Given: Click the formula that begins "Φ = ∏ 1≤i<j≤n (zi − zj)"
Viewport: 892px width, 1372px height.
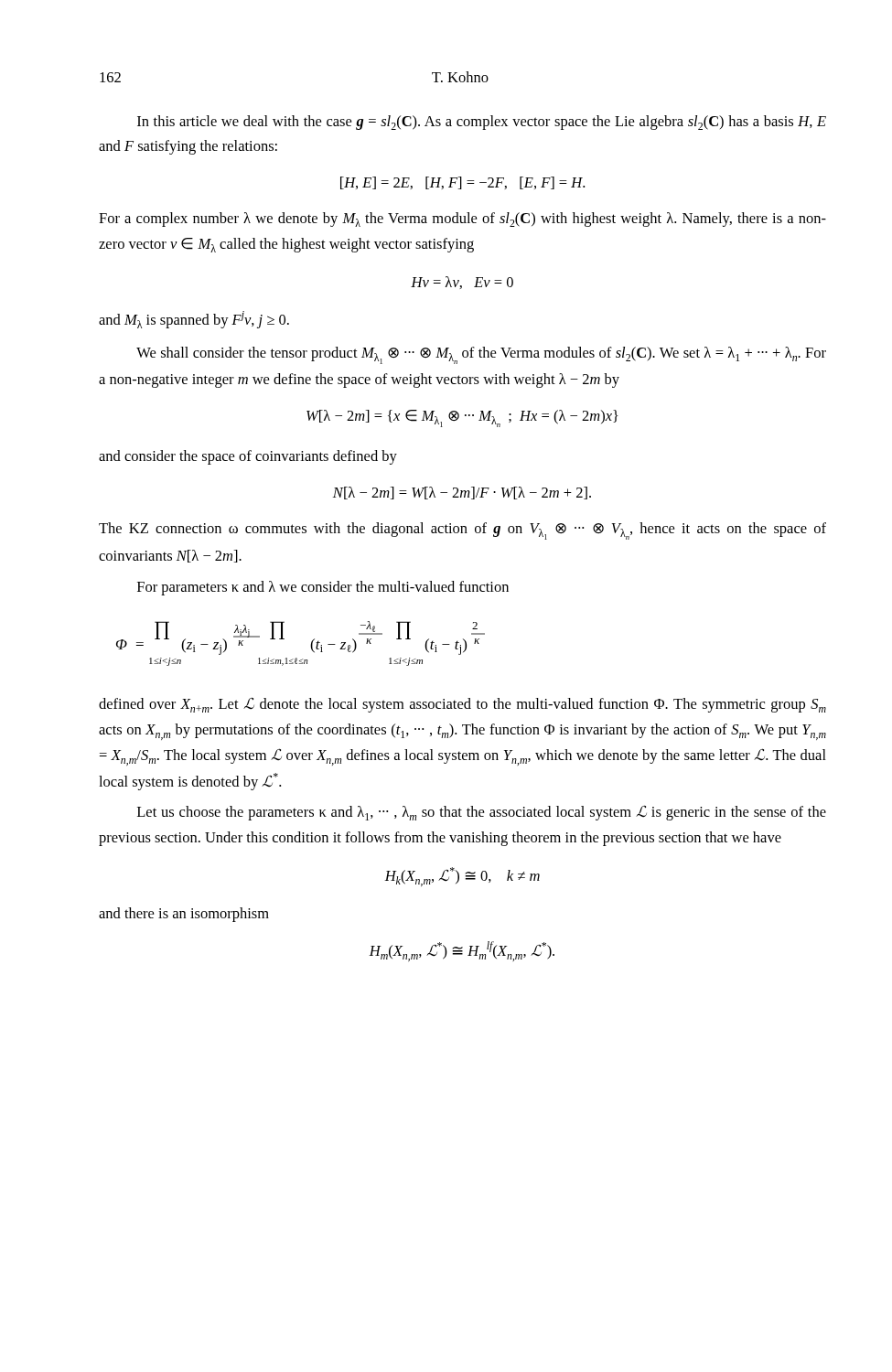Looking at the screenshot, I should [462, 642].
